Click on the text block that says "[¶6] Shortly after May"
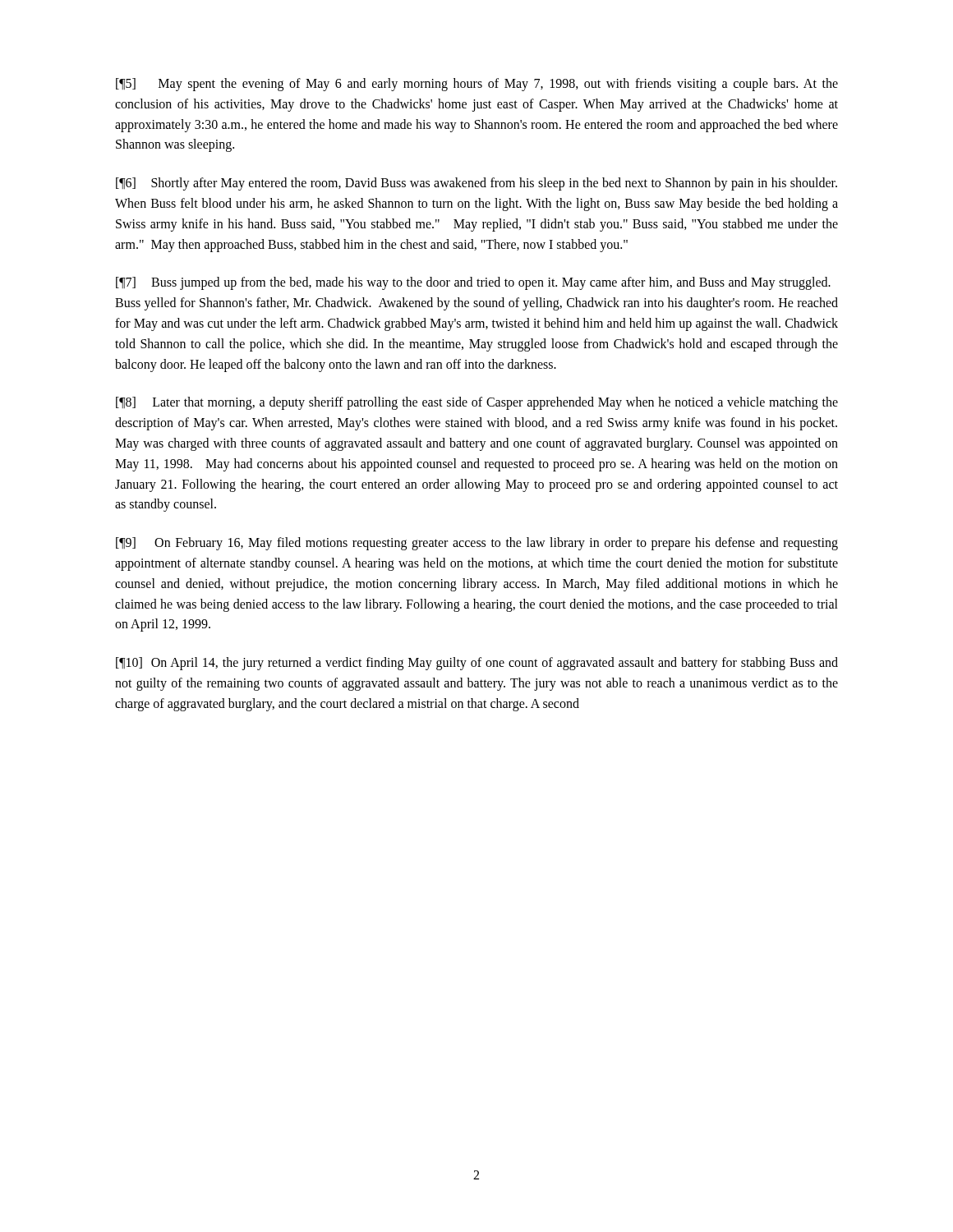Image resolution: width=953 pixels, height=1232 pixels. pos(476,213)
